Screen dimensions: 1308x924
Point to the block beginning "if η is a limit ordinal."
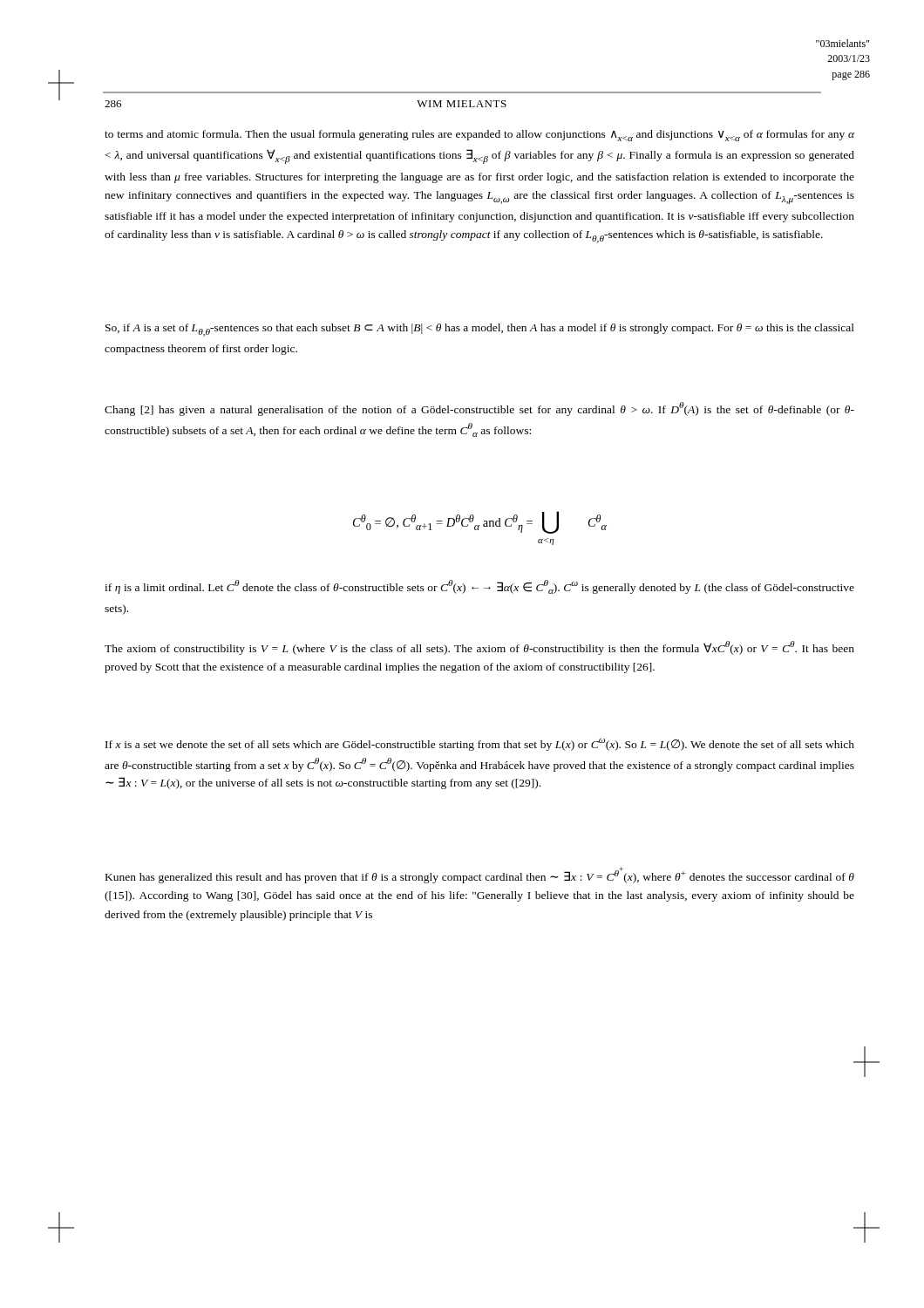479,596
